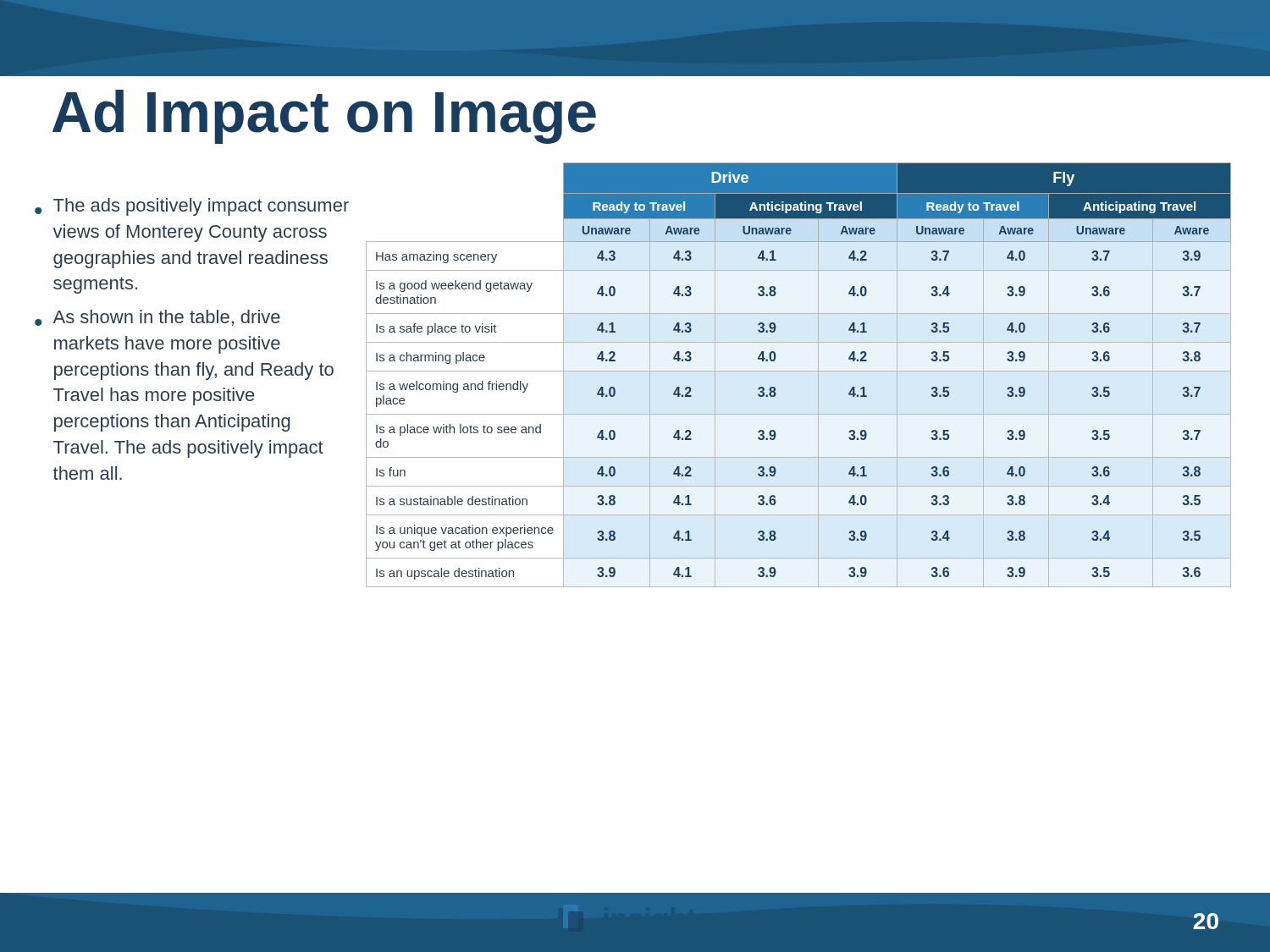Locate the table
1270x952 pixels.
[x=798, y=375]
